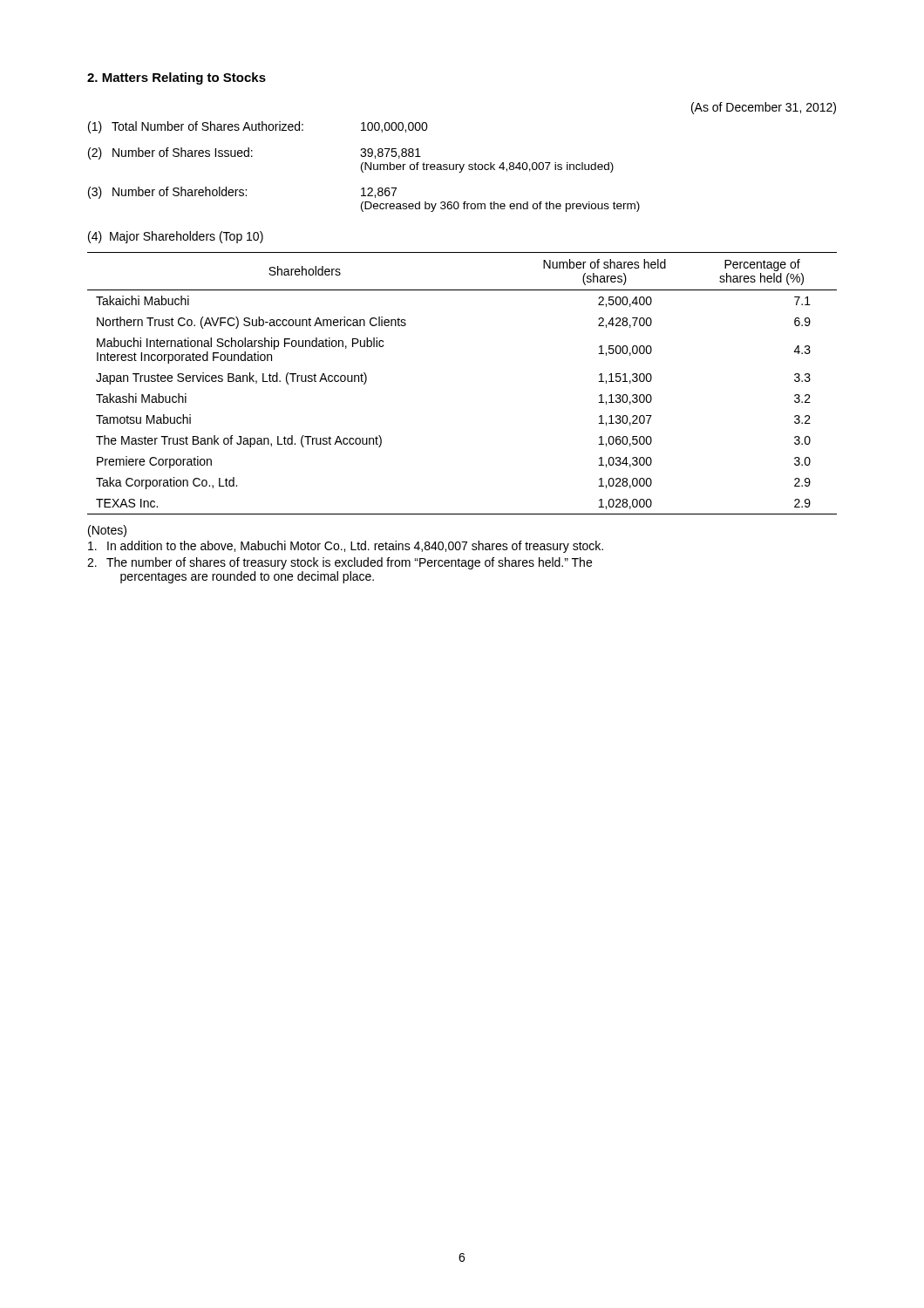Where does it say "(As of December 31, 2012)"?
924x1308 pixels.
[764, 107]
